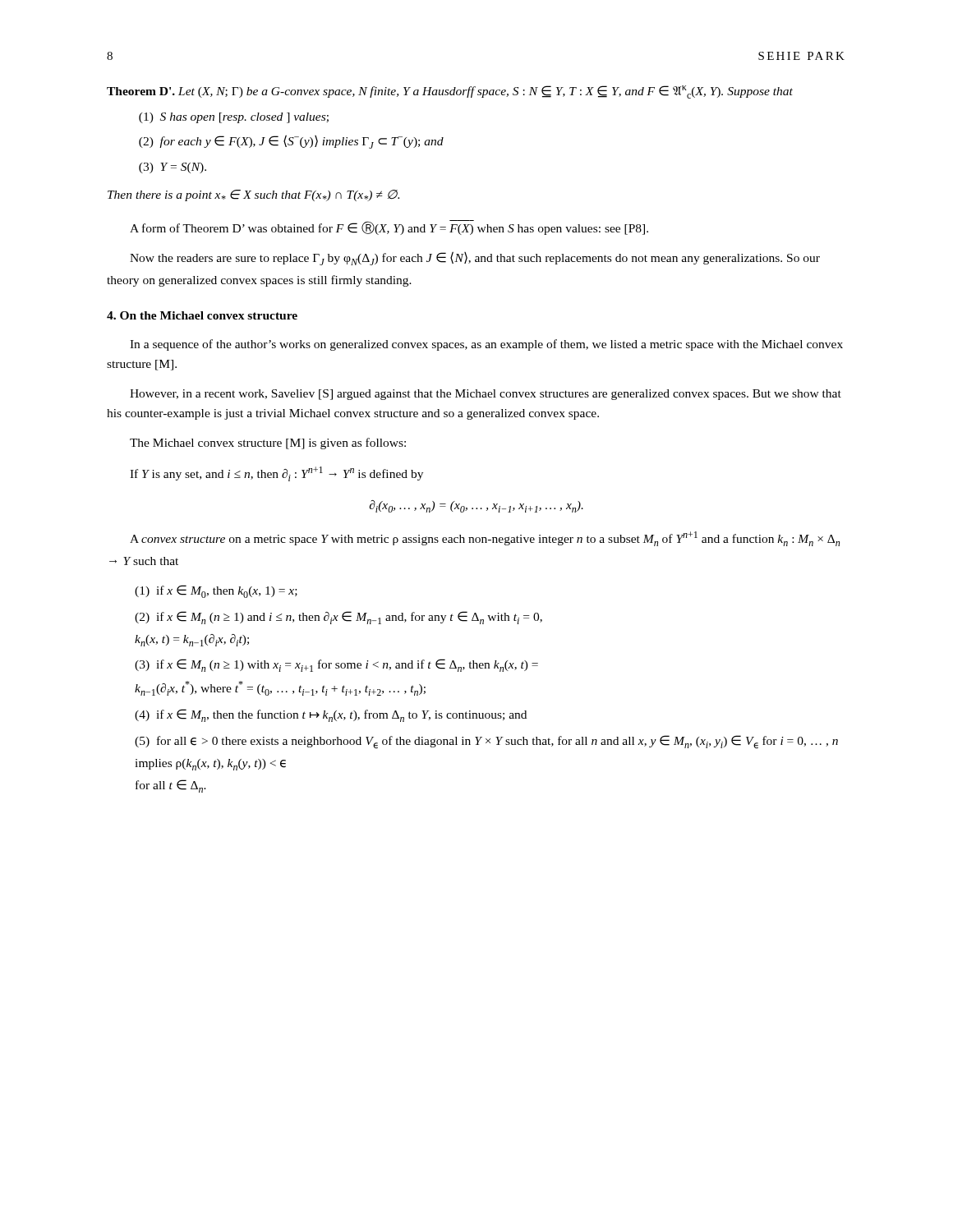Click on the passage starting "(5) for all ϵ > 0 there"
The image size is (953, 1232).
[x=486, y=742]
